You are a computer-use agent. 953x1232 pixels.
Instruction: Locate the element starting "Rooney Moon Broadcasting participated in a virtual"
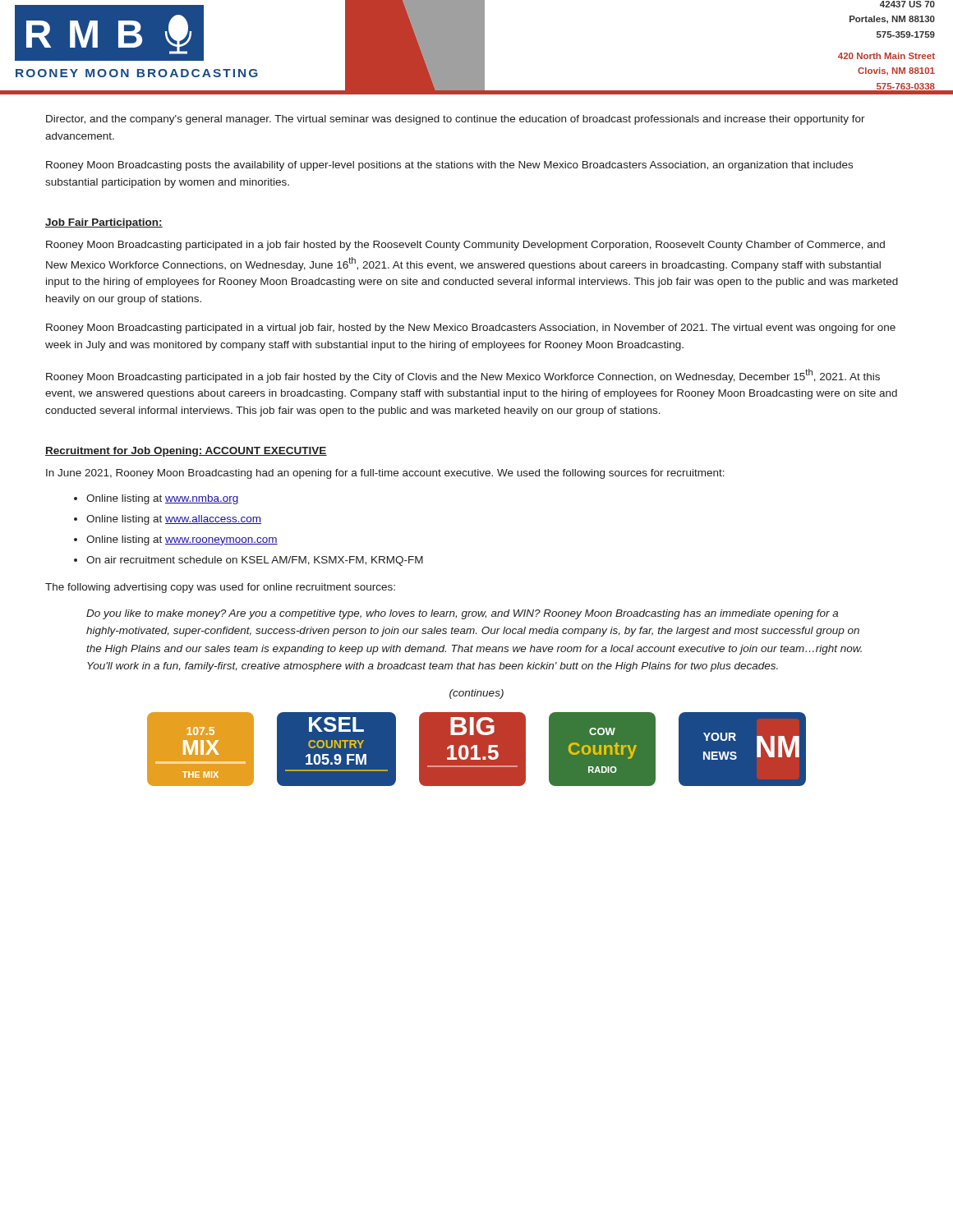[x=470, y=336]
